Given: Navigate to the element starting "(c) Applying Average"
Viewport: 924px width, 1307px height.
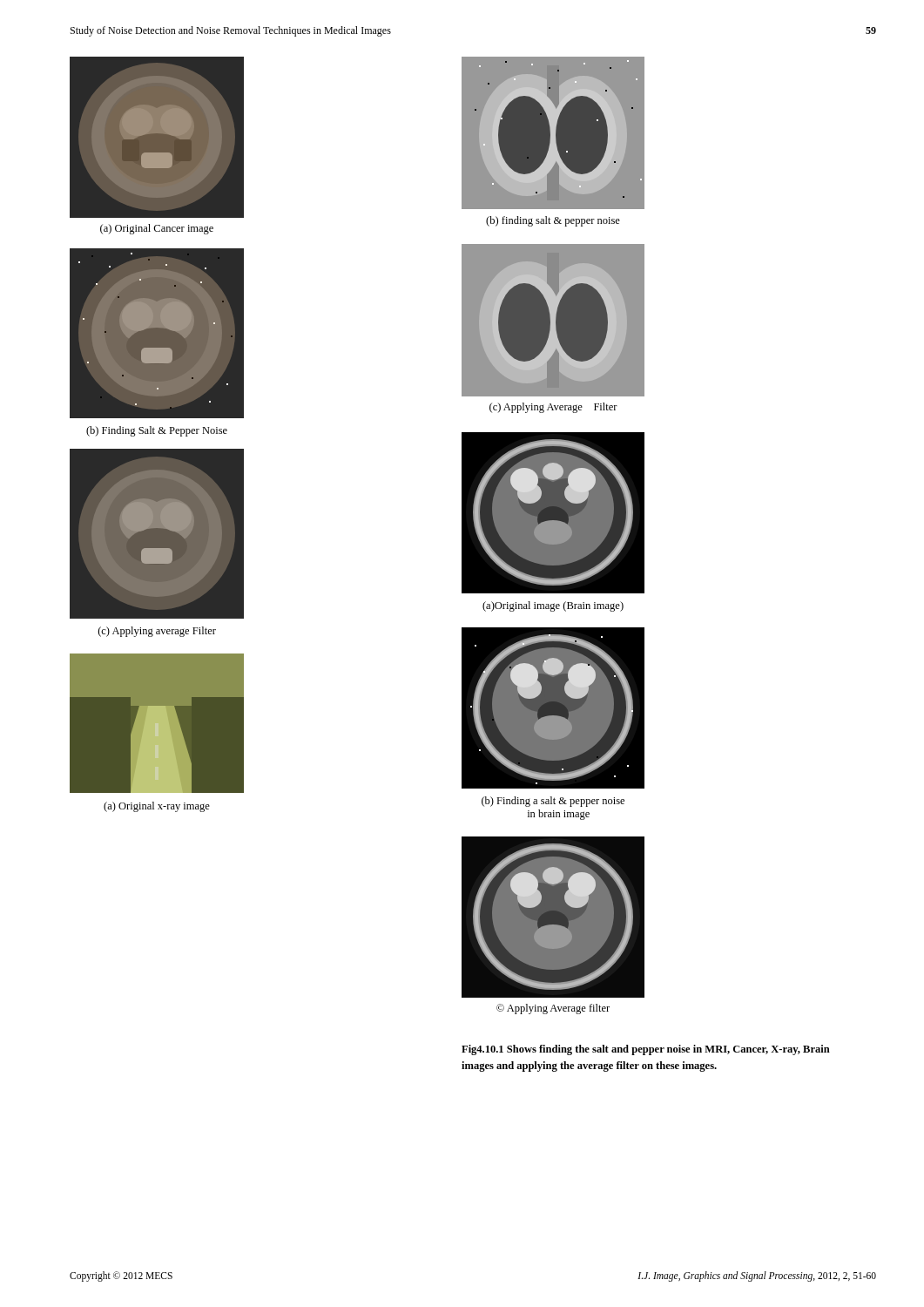Looking at the screenshot, I should 553,407.
